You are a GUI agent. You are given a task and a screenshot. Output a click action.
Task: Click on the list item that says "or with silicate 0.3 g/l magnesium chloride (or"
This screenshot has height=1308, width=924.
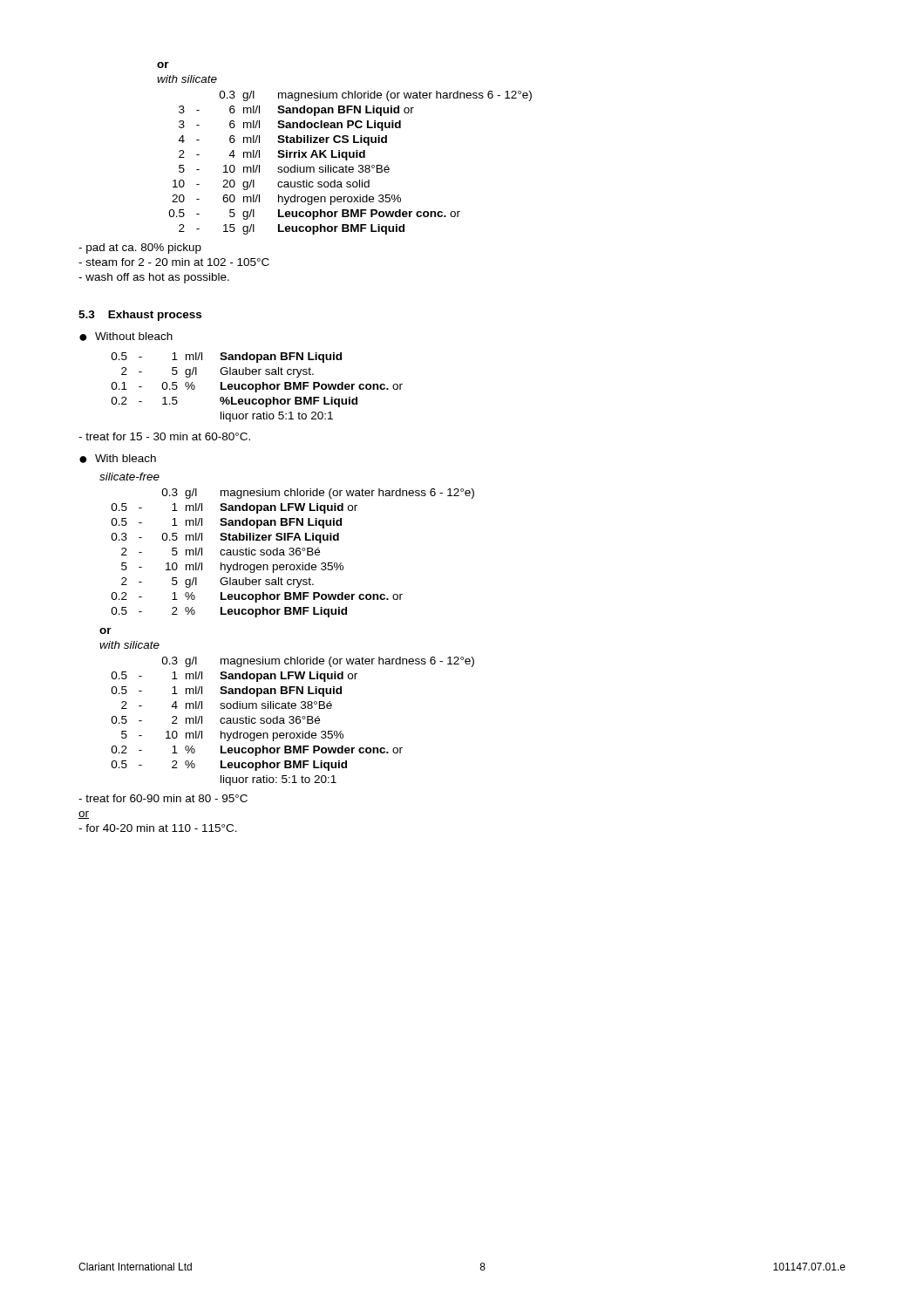(105, 631)
